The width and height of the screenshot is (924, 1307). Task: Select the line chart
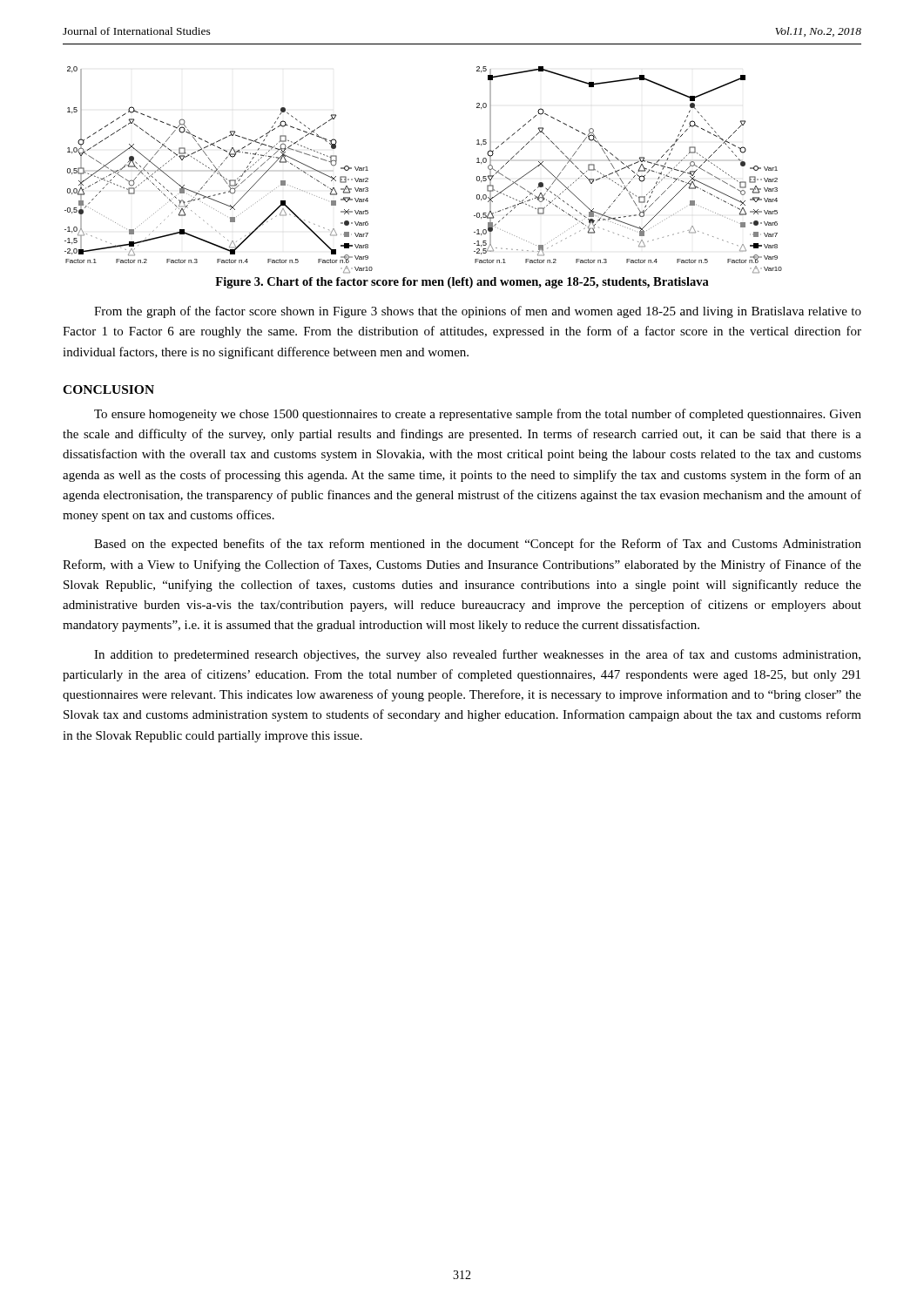462,165
